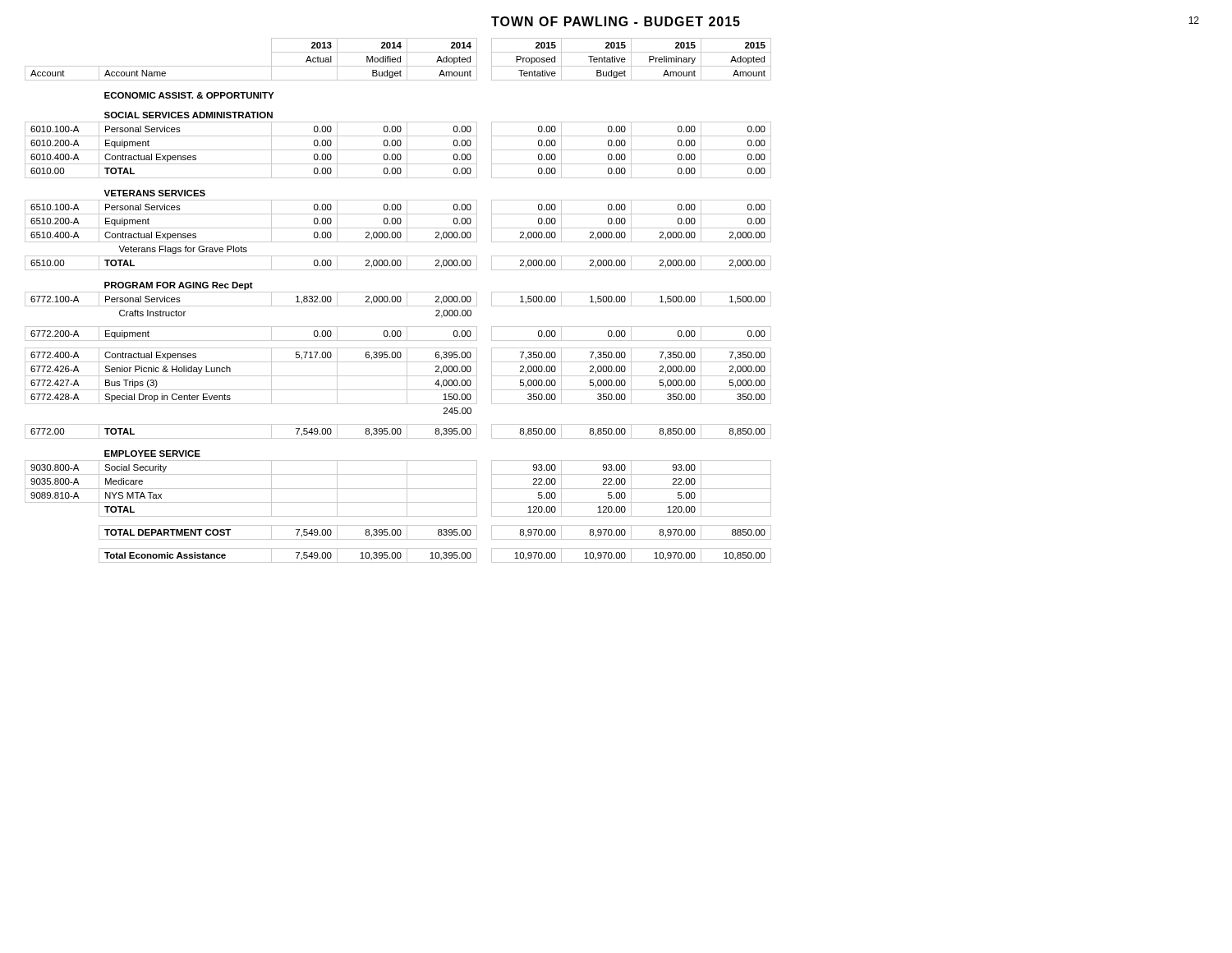Find the title with the text "TOWN OF PAWLING -"
This screenshot has width=1232, height=953.
click(616, 22)
